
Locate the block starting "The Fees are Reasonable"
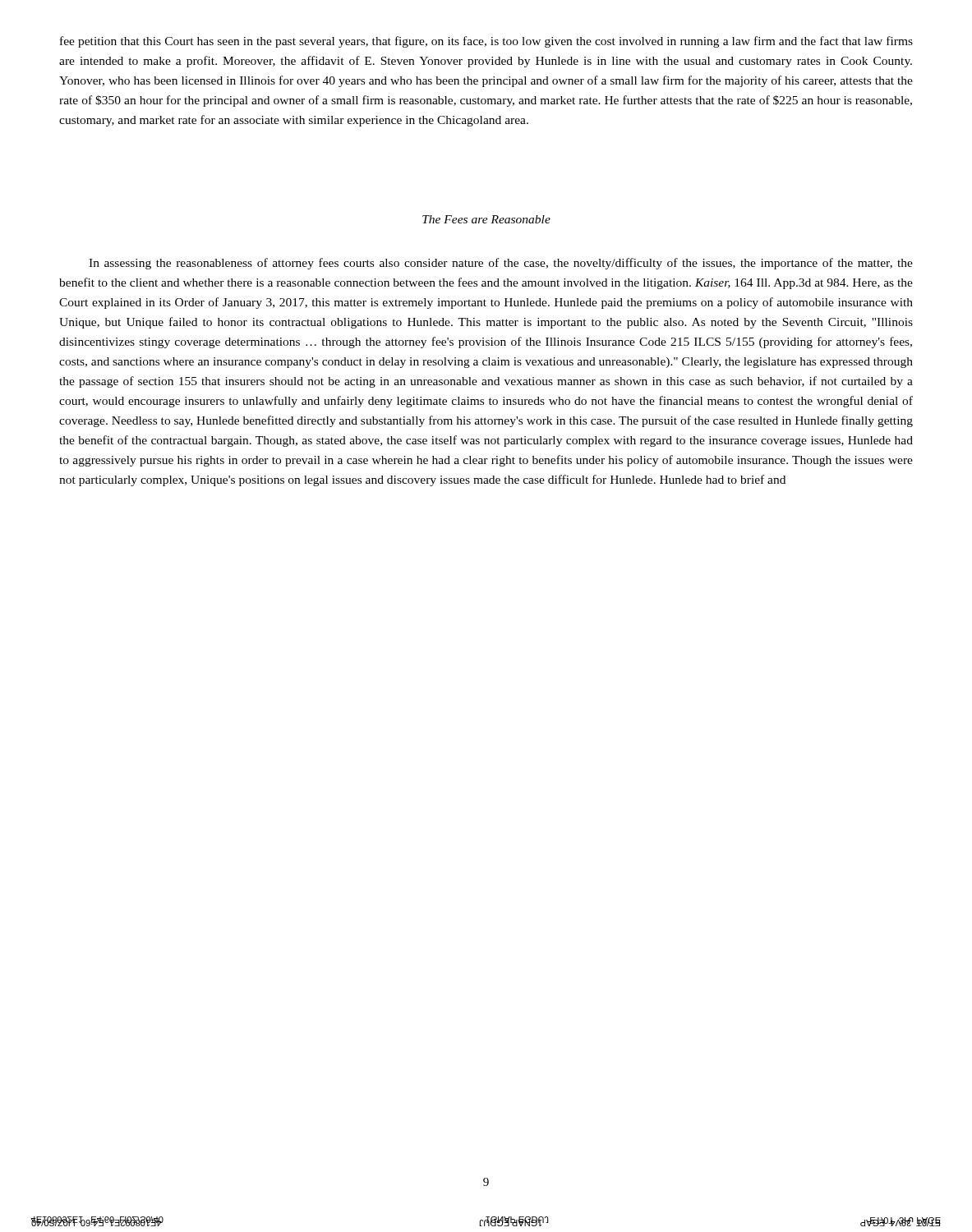point(486,219)
